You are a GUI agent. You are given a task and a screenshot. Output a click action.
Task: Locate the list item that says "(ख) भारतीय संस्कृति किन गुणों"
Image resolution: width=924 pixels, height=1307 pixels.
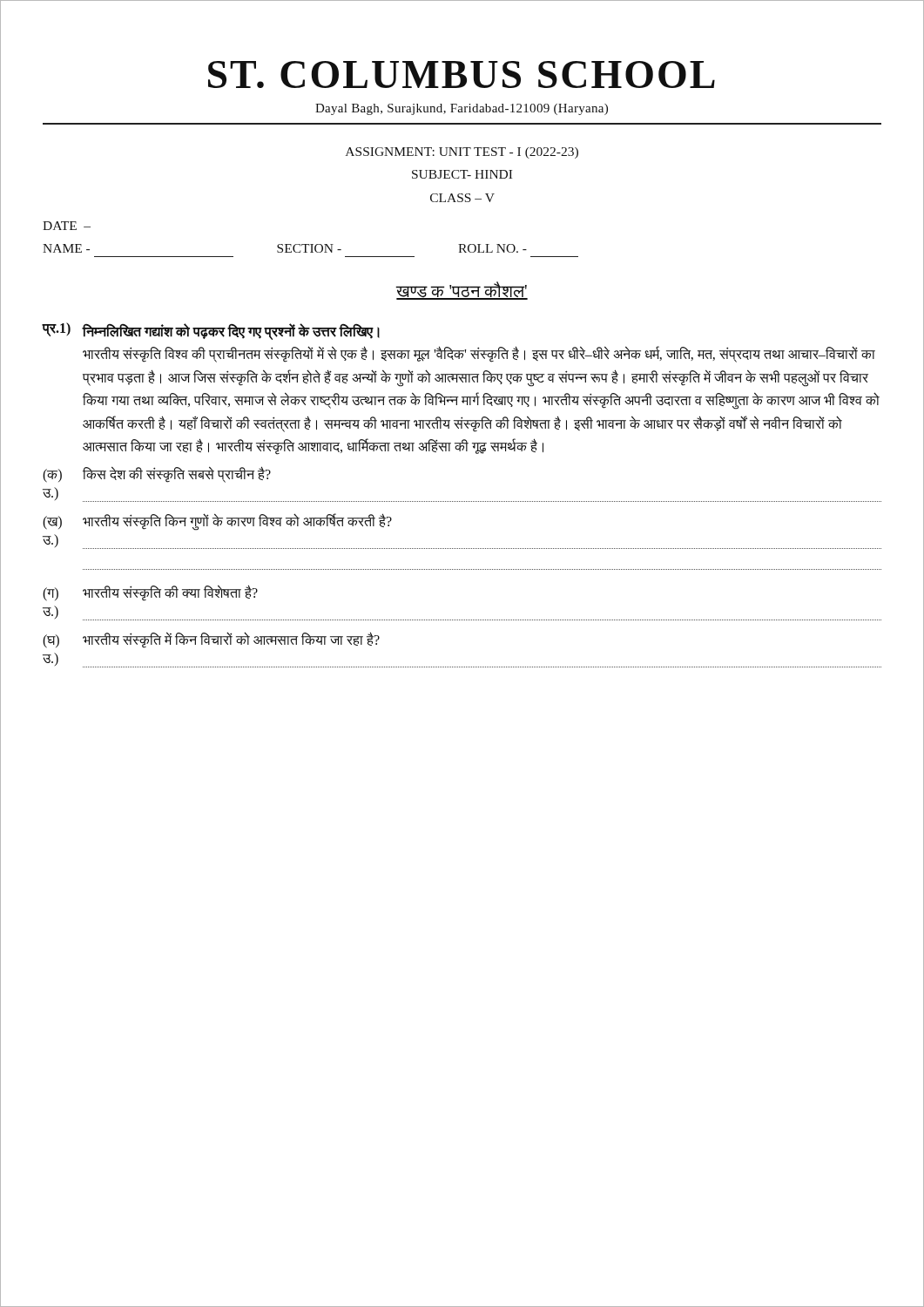[x=462, y=542]
